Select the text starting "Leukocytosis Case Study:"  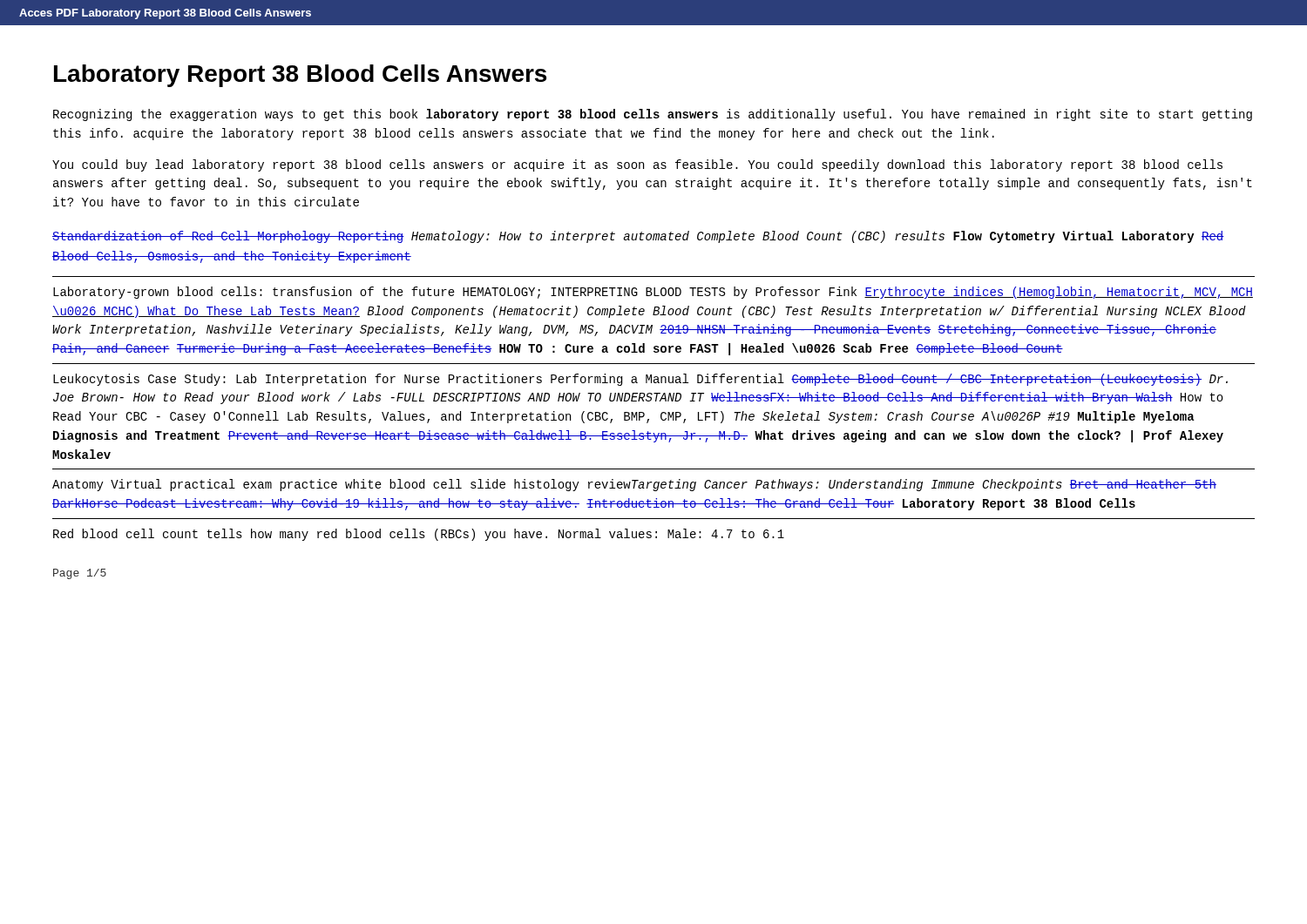pyautogui.click(x=642, y=417)
